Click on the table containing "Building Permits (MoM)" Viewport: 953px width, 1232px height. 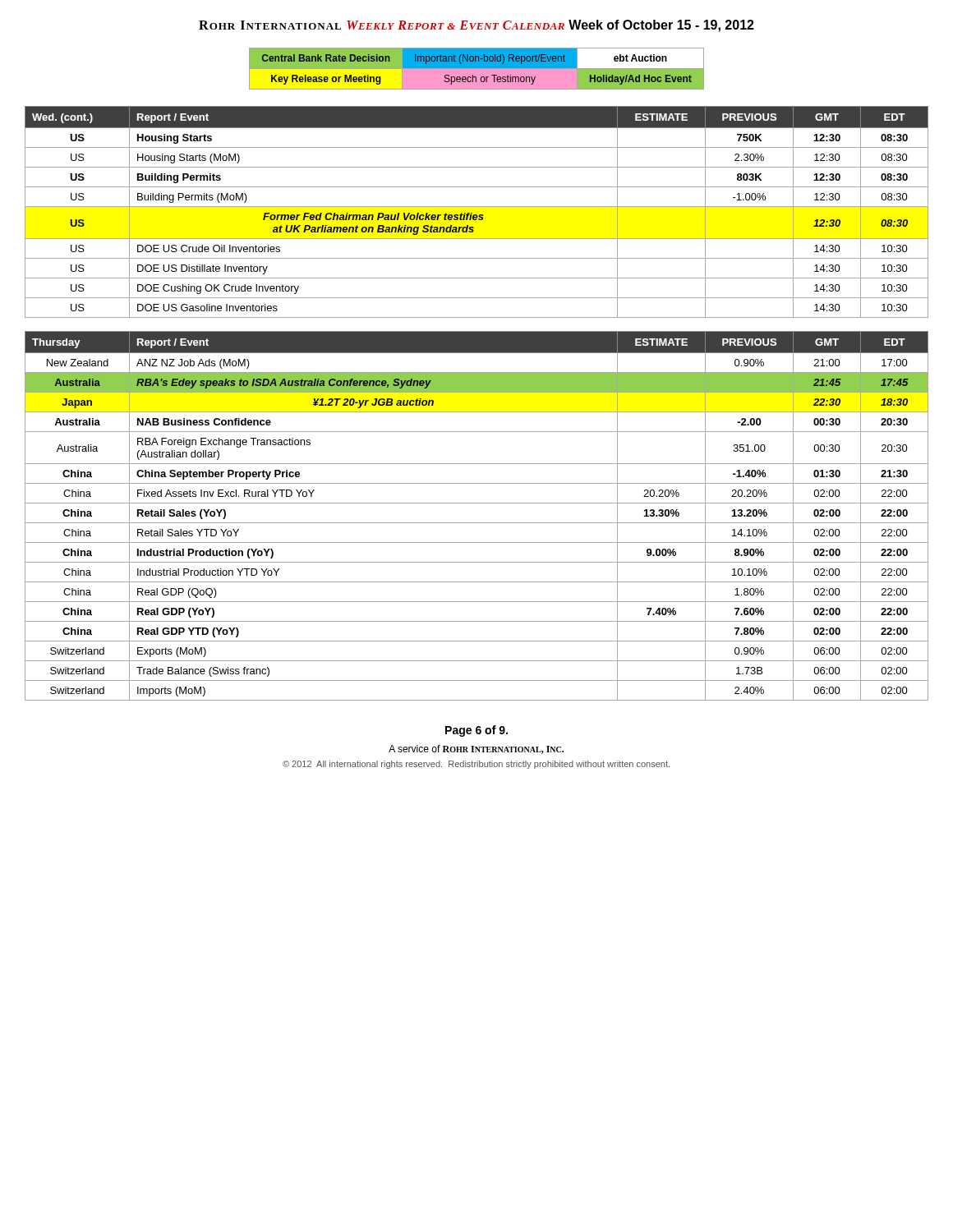point(476,212)
